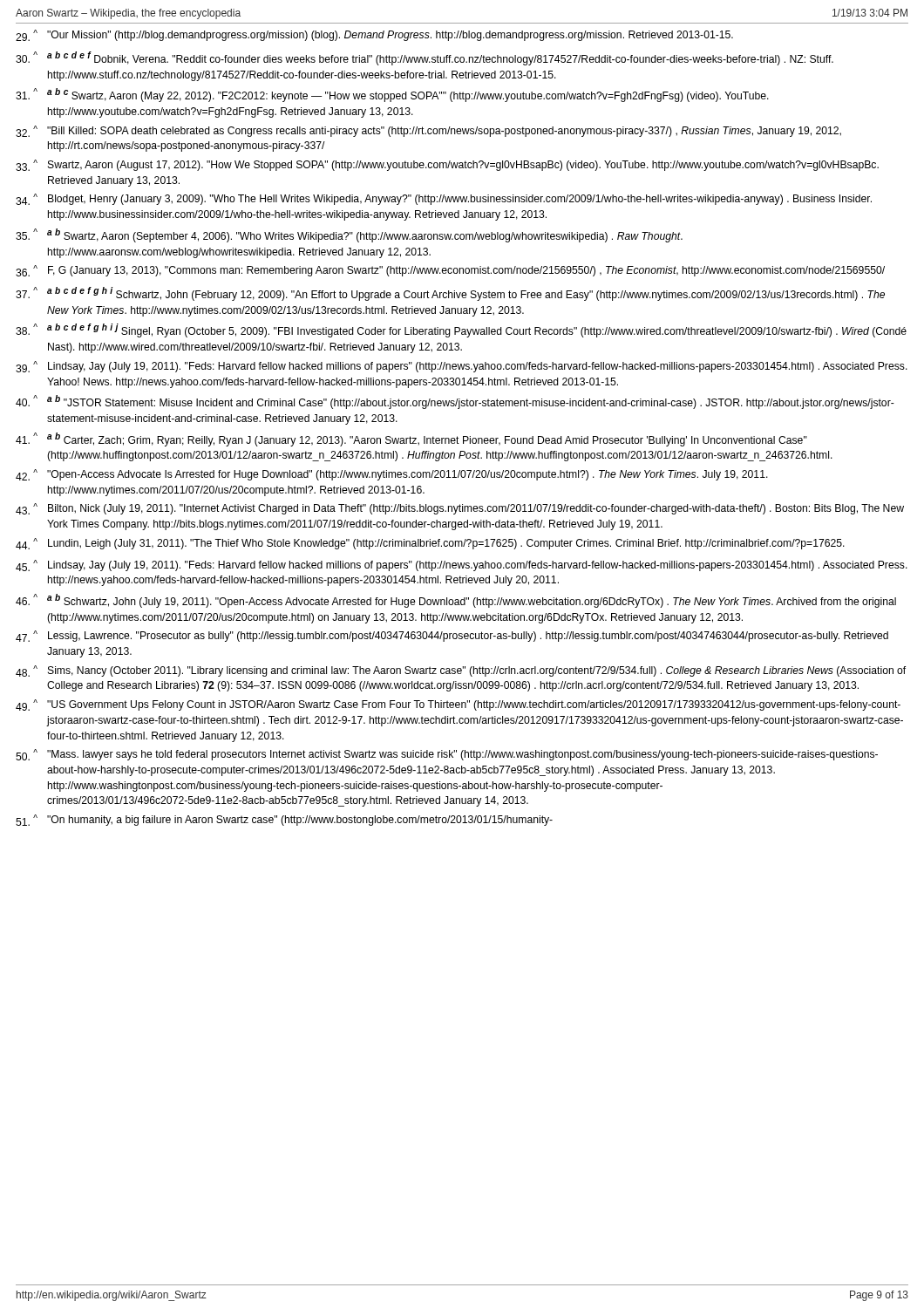The height and width of the screenshot is (1308, 924).
Task: Locate the list item with the text "44. ^ Lundin, Leigh"
Action: click(462, 545)
